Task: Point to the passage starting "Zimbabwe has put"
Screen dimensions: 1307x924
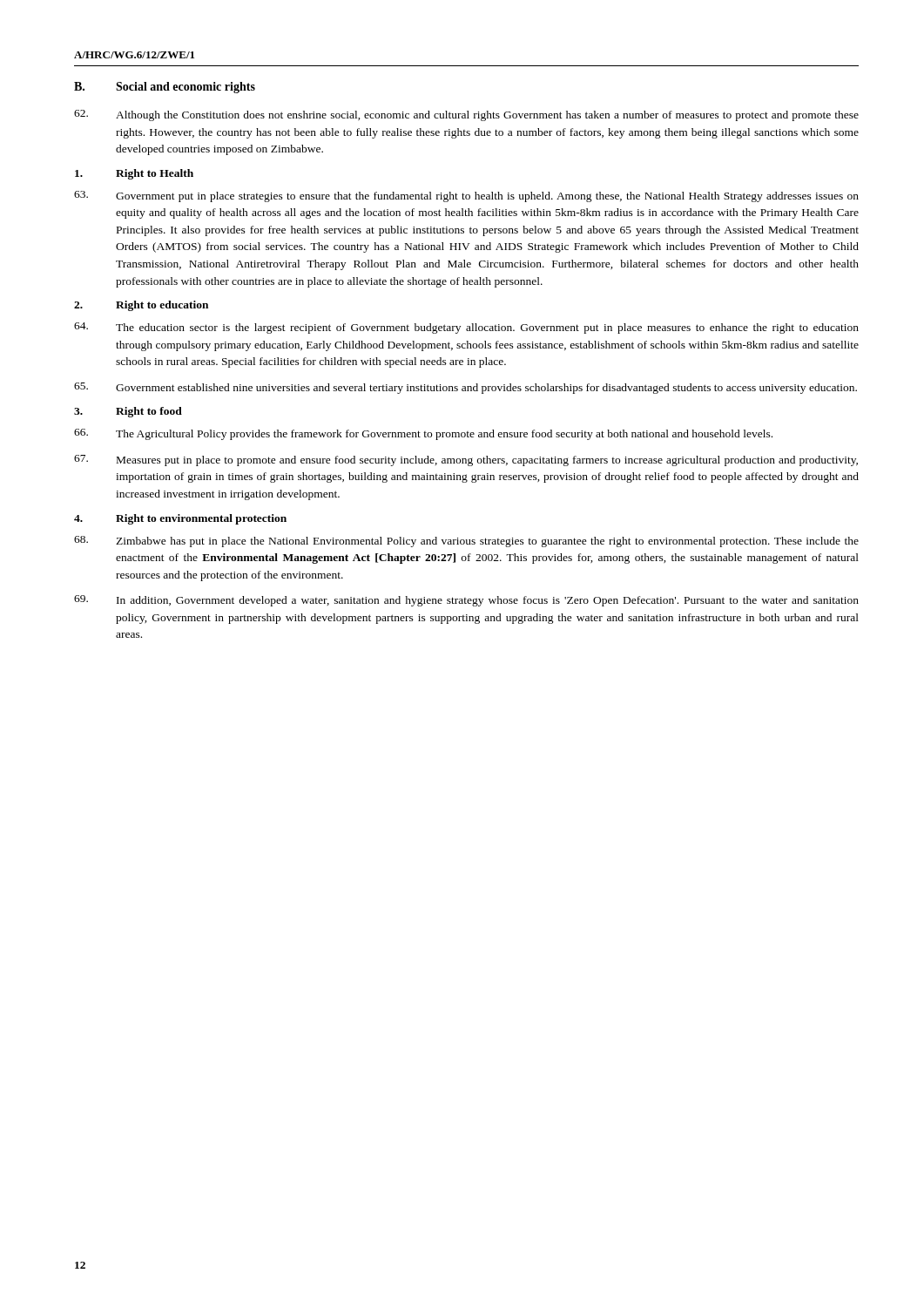Action: click(x=466, y=558)
